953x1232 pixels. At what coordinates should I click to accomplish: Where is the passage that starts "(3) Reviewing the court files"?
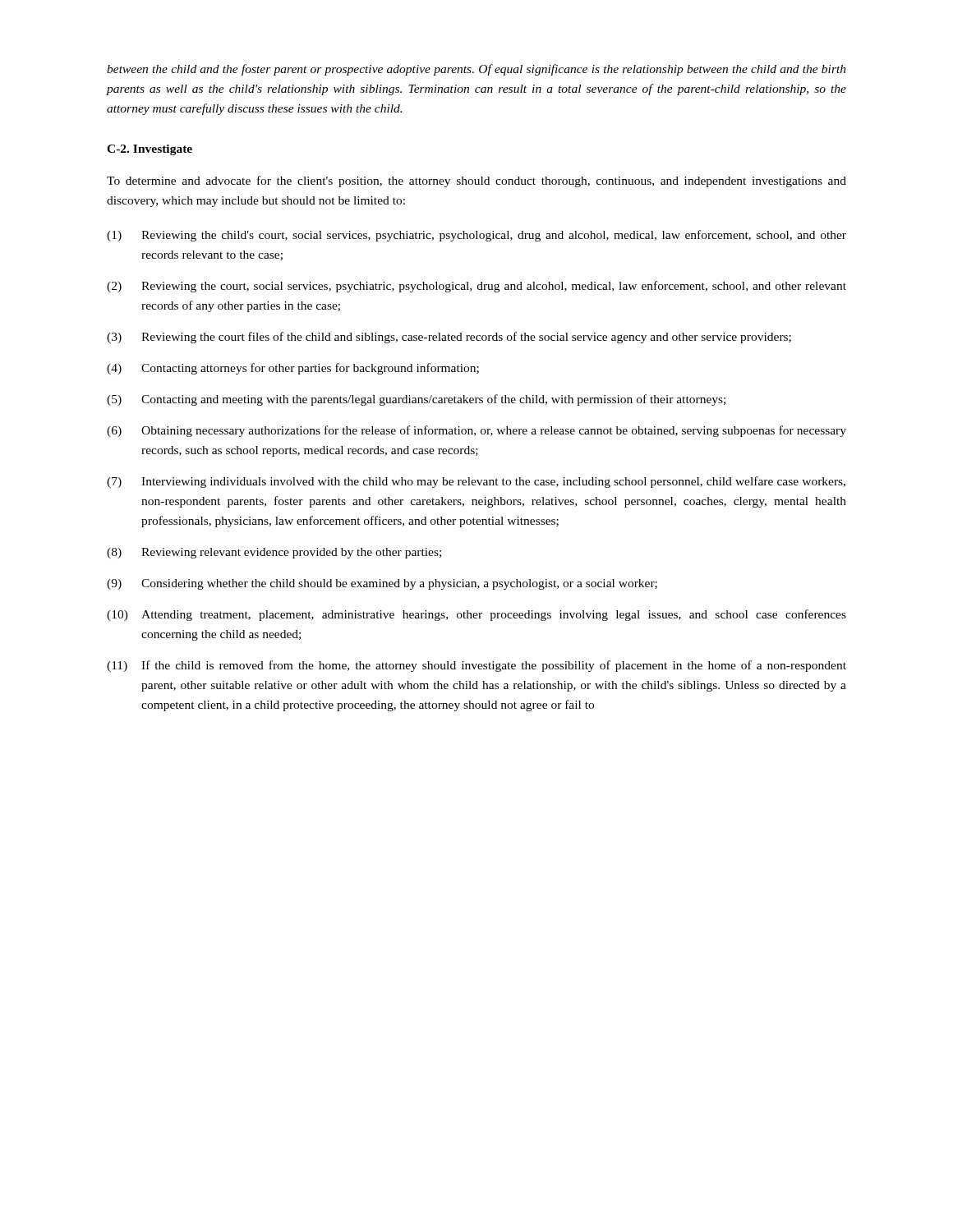pos(476,337)
